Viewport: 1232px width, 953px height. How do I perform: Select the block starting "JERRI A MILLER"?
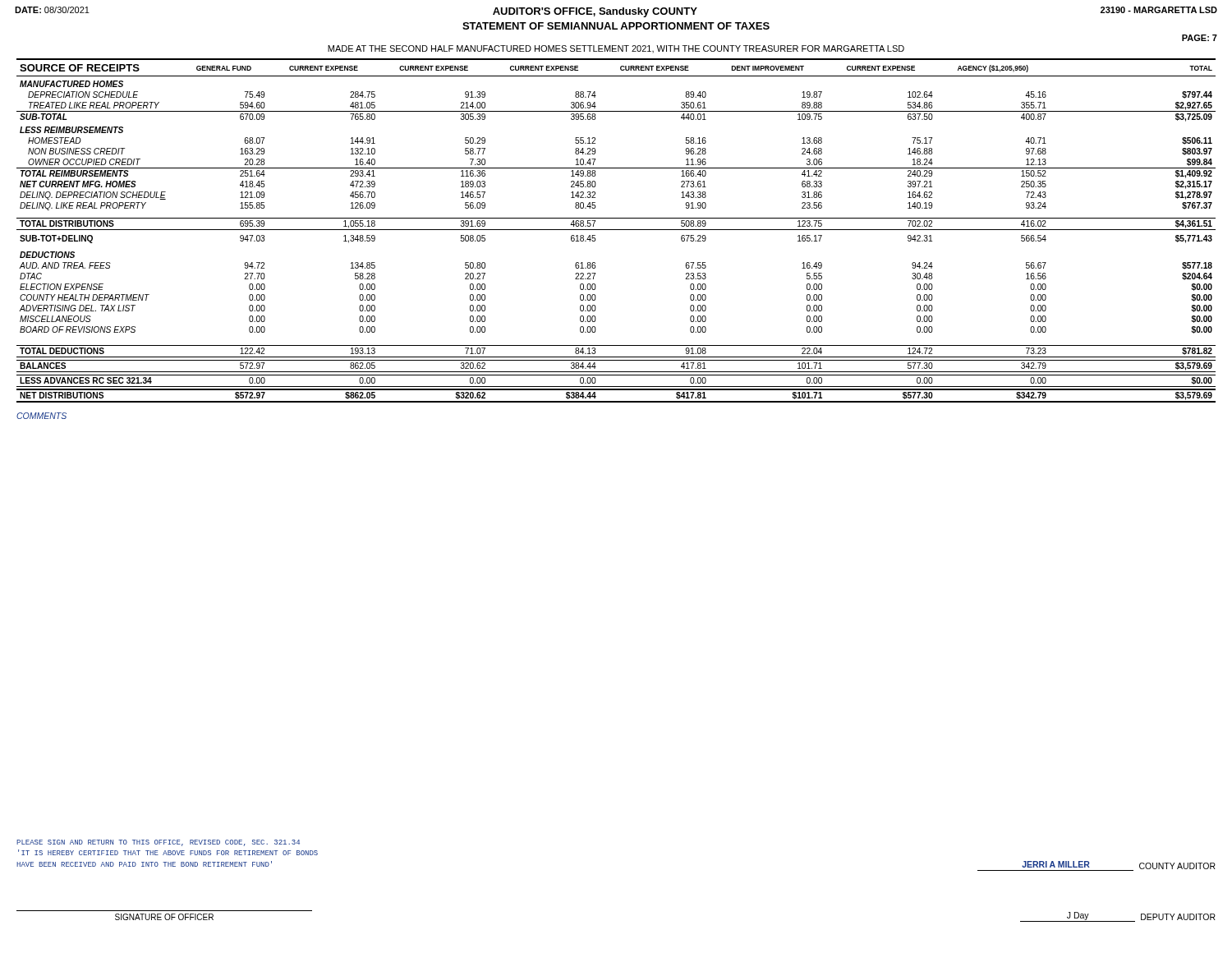click(x=1097, y=865)
